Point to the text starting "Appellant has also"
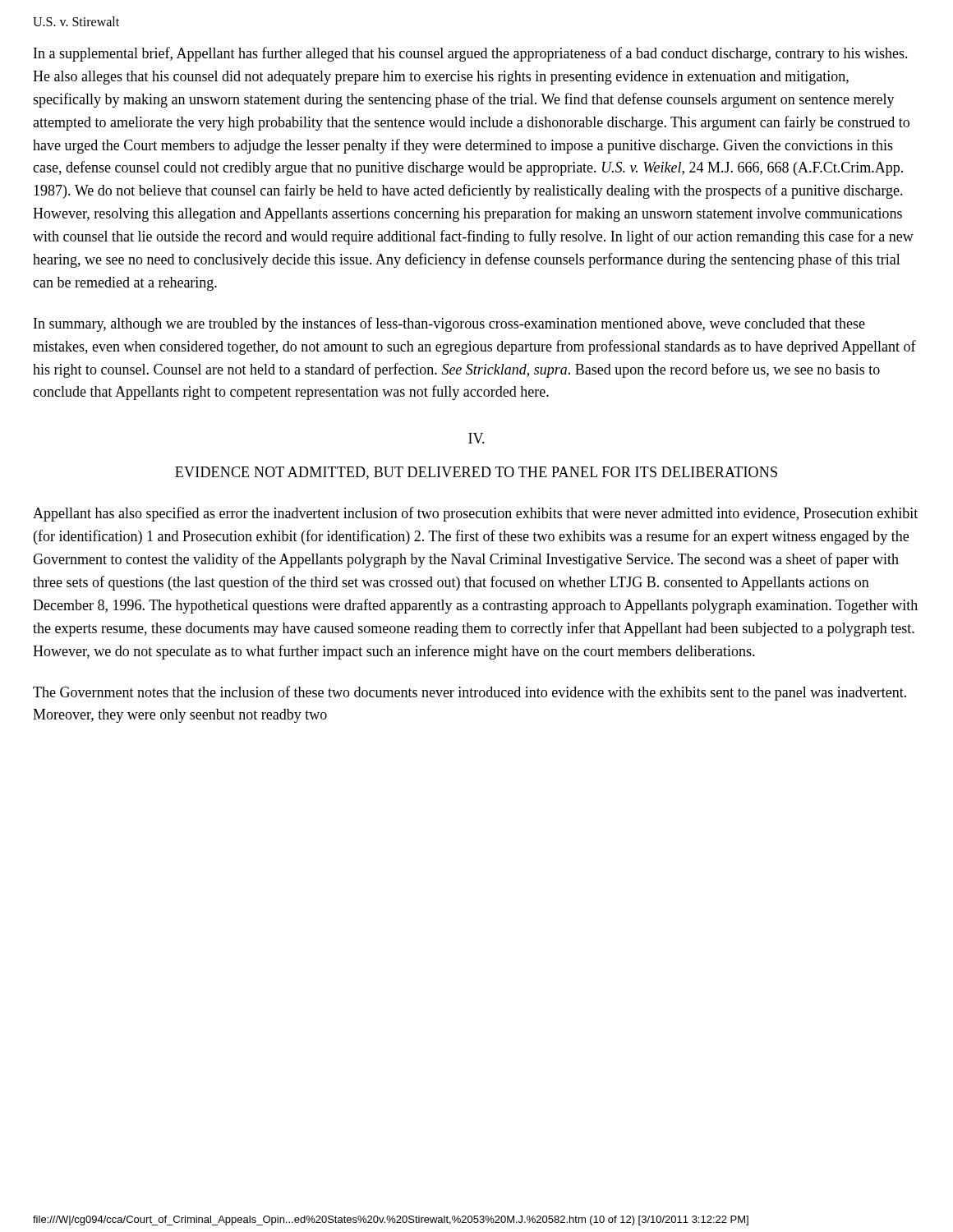The width and height of the screenshot is (953, 1232). click(x=475, y=582)
